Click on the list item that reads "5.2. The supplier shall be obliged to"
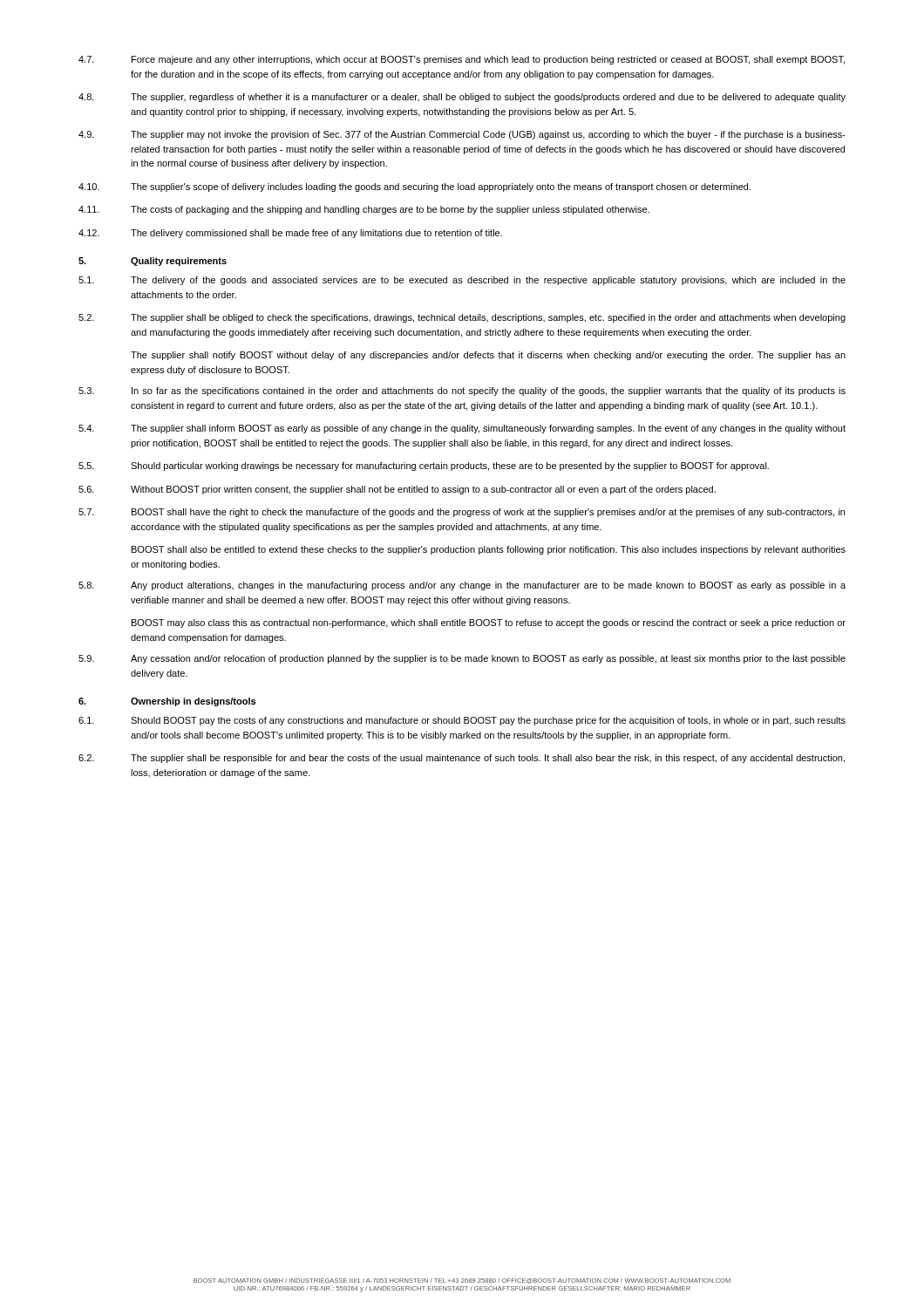Screen dimensions: 1308x924 (462, 325)
